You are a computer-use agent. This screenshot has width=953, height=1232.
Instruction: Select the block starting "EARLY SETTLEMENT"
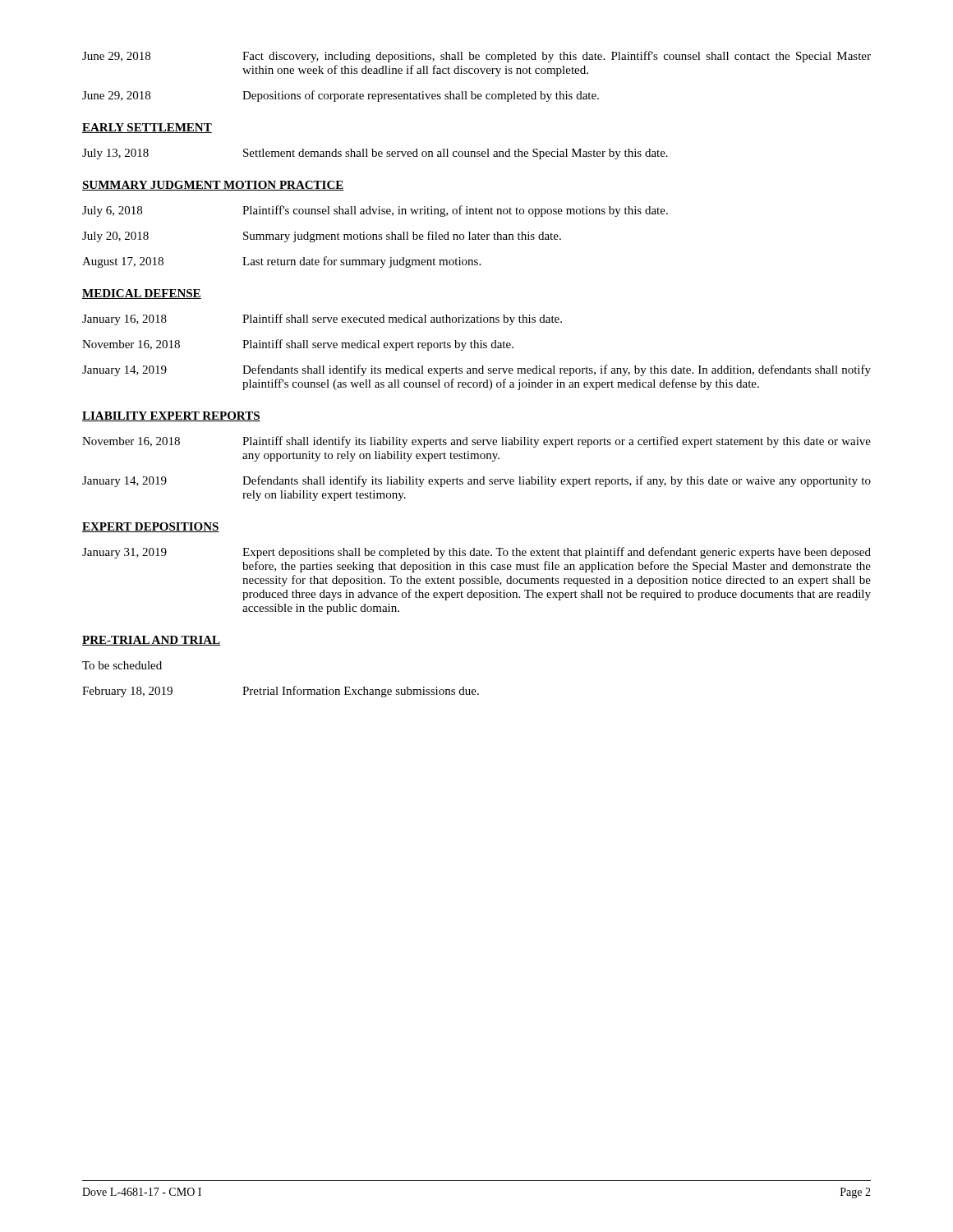(x=147, y=127)
